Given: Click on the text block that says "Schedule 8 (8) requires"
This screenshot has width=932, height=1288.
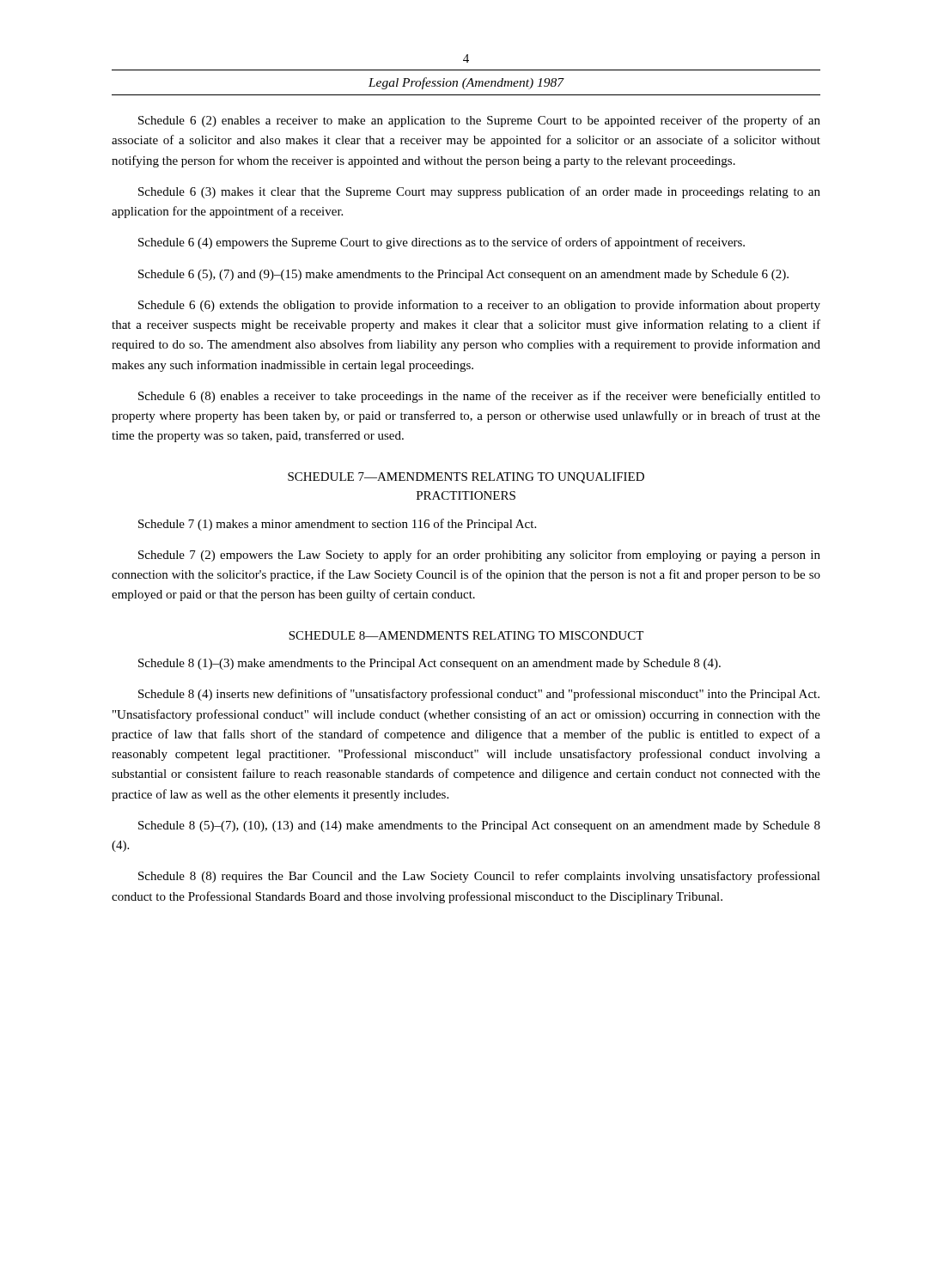Looking at the screenshot, I should 466,886.
